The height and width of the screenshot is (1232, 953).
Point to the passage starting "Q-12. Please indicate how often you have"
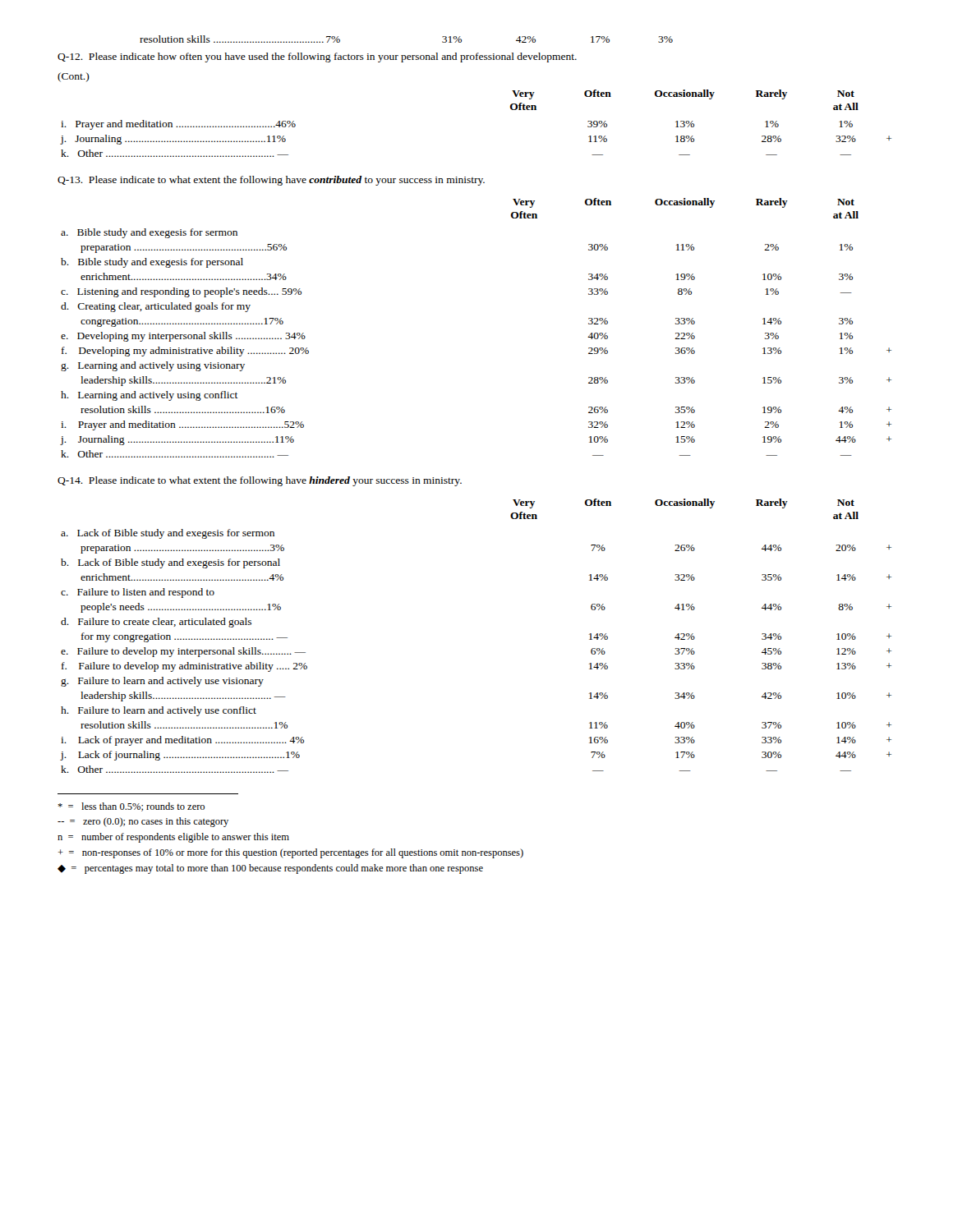317,56
